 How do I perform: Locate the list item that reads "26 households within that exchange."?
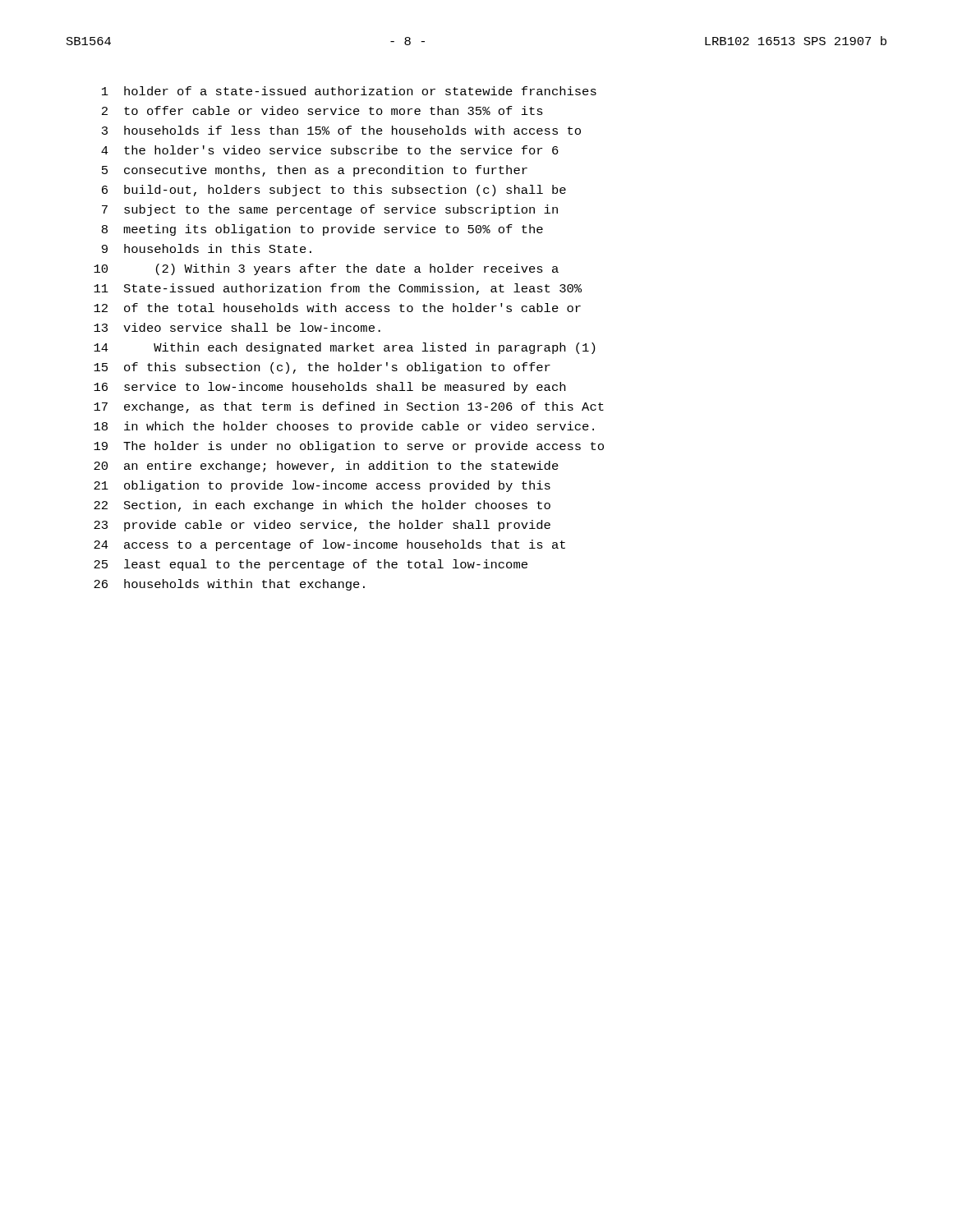[x=229, y=585]
